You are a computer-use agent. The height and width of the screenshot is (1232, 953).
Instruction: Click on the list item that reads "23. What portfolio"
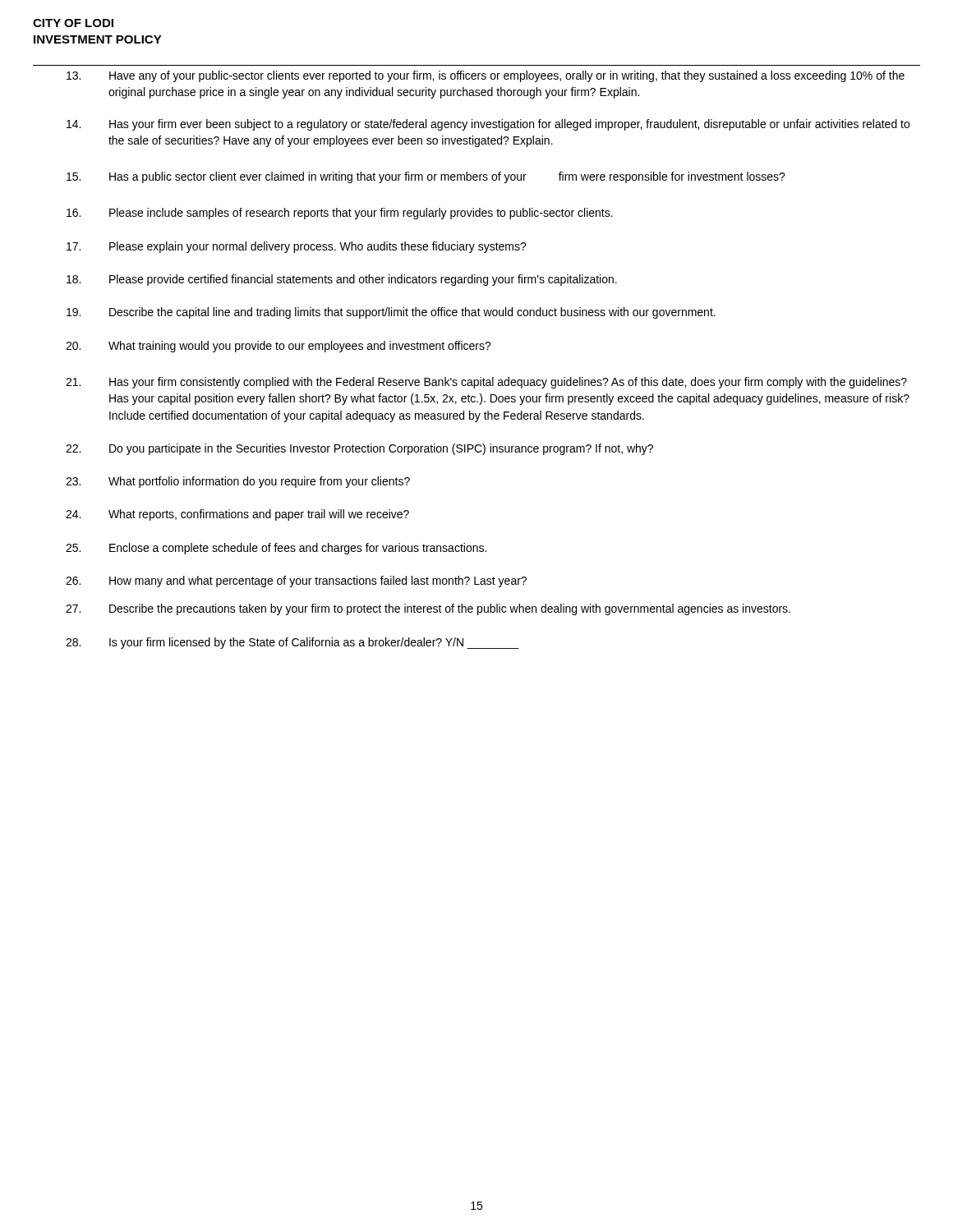tap(238, 482)
